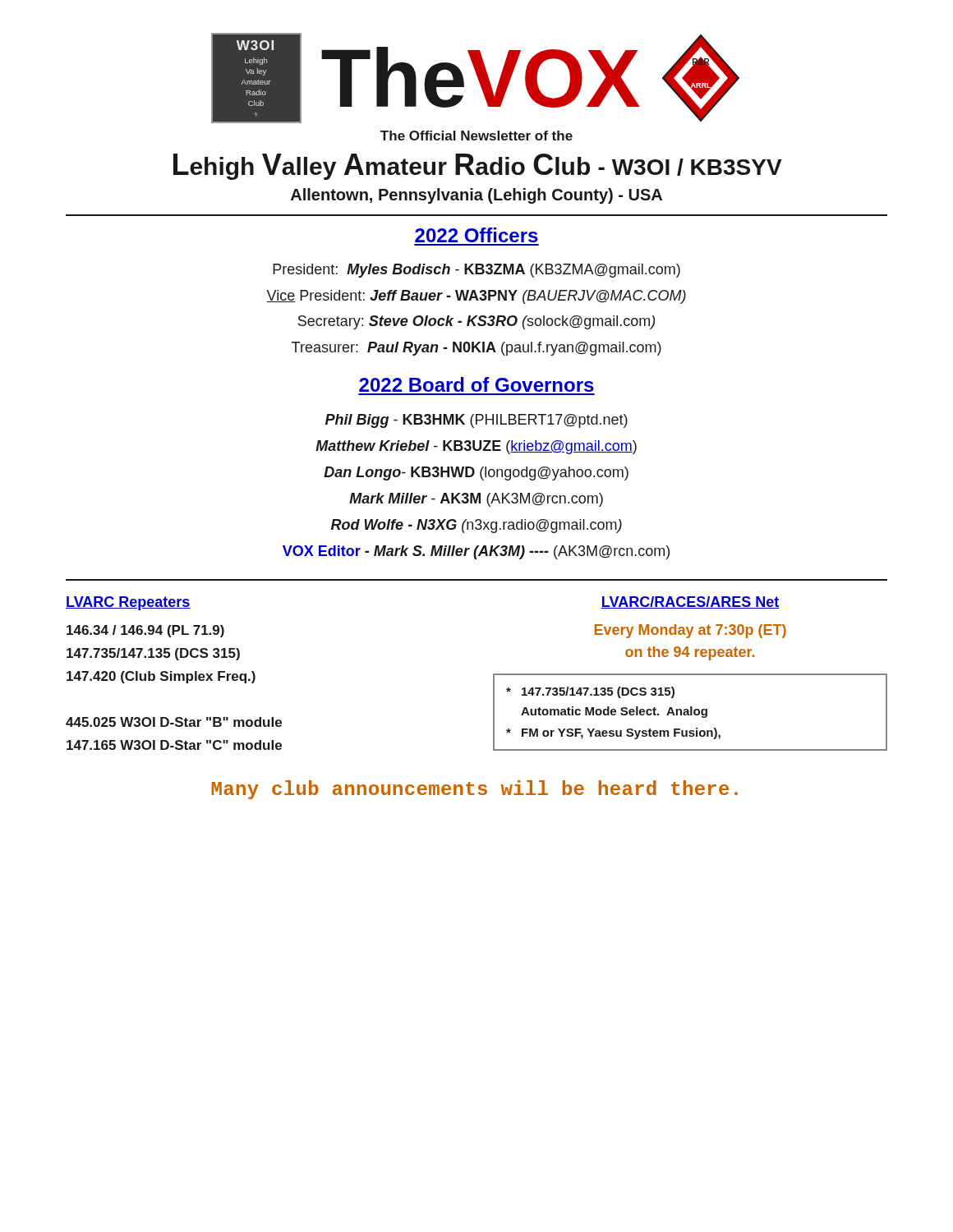The height and width of the screenshot is (1232, 953).
Task: Select the block starting "Lehigh Valley Amateur Radio Club"
Action: pos(476,165)
